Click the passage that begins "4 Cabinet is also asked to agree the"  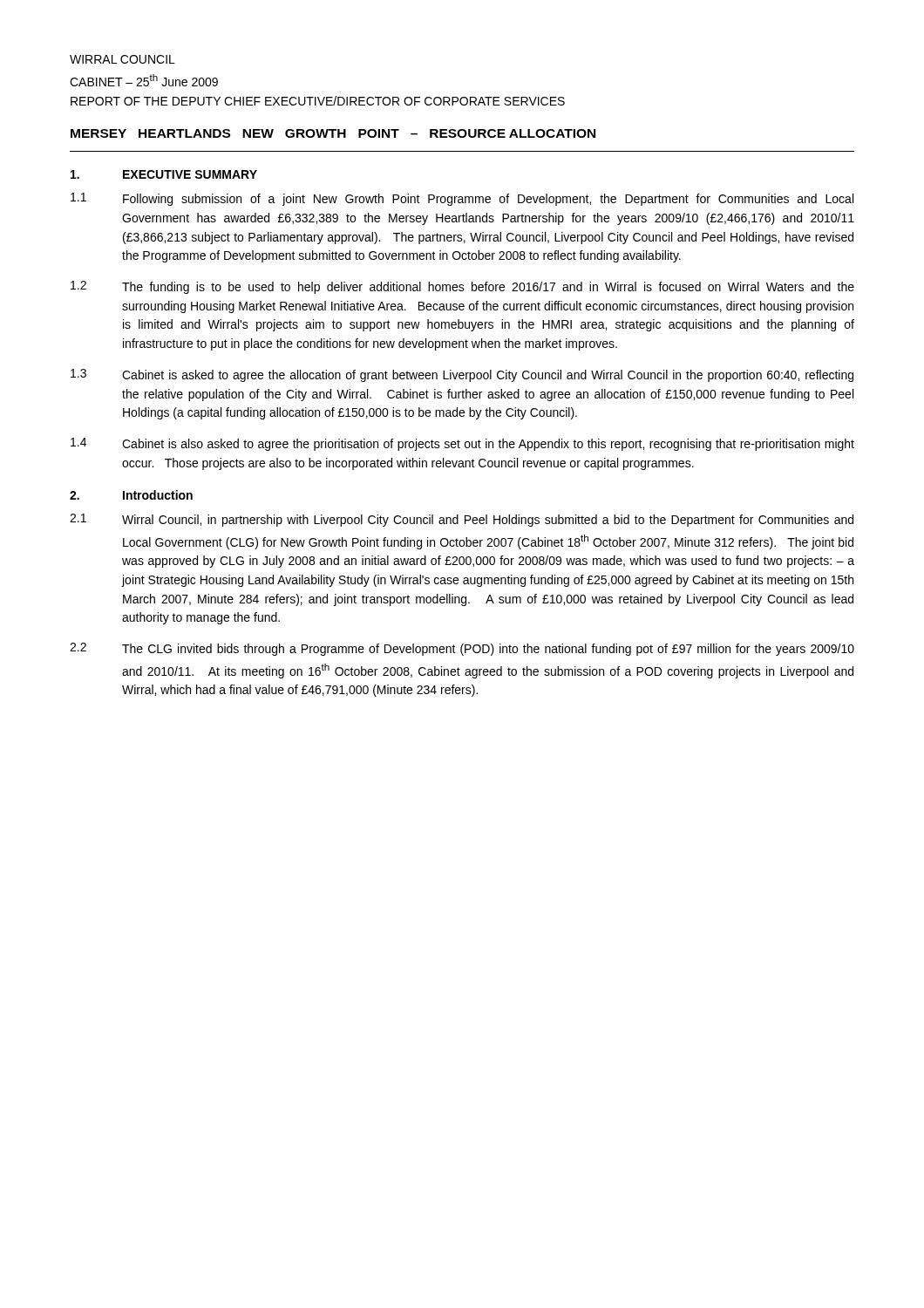[x=462, y=454]
